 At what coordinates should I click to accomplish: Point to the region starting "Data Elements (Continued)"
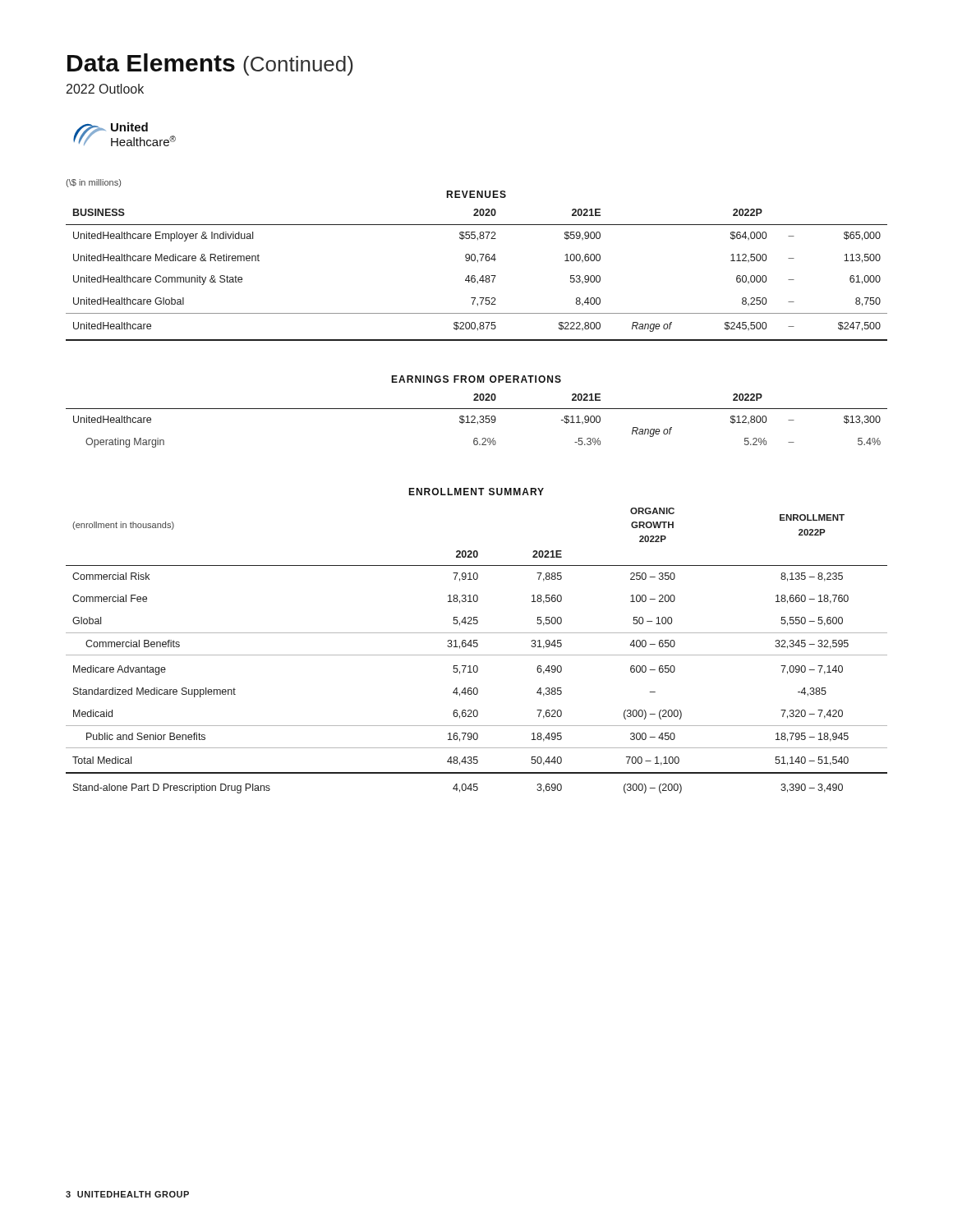[x=210, y=64]
